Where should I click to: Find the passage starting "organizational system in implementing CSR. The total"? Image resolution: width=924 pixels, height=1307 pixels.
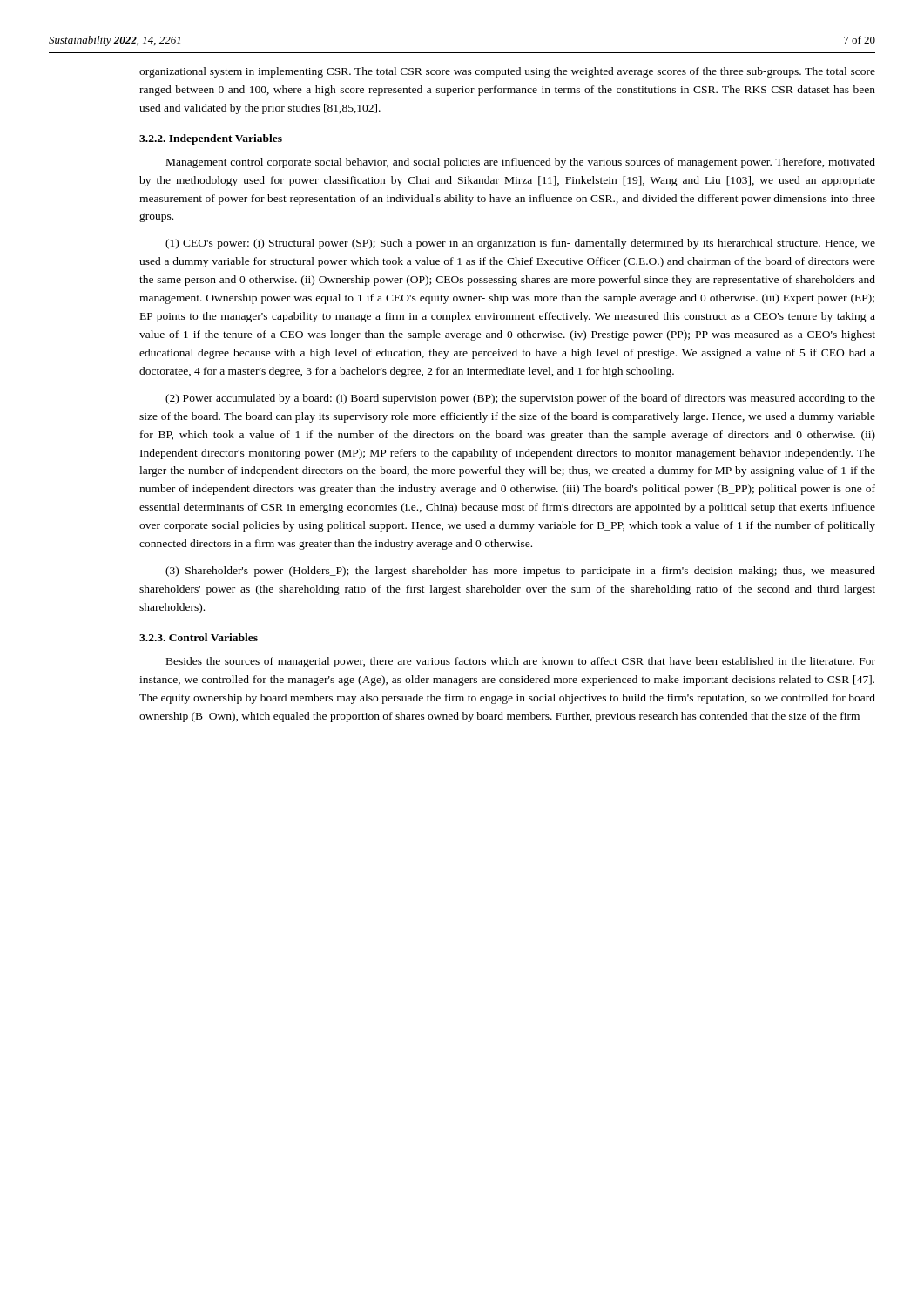click(x=507, y=90)
